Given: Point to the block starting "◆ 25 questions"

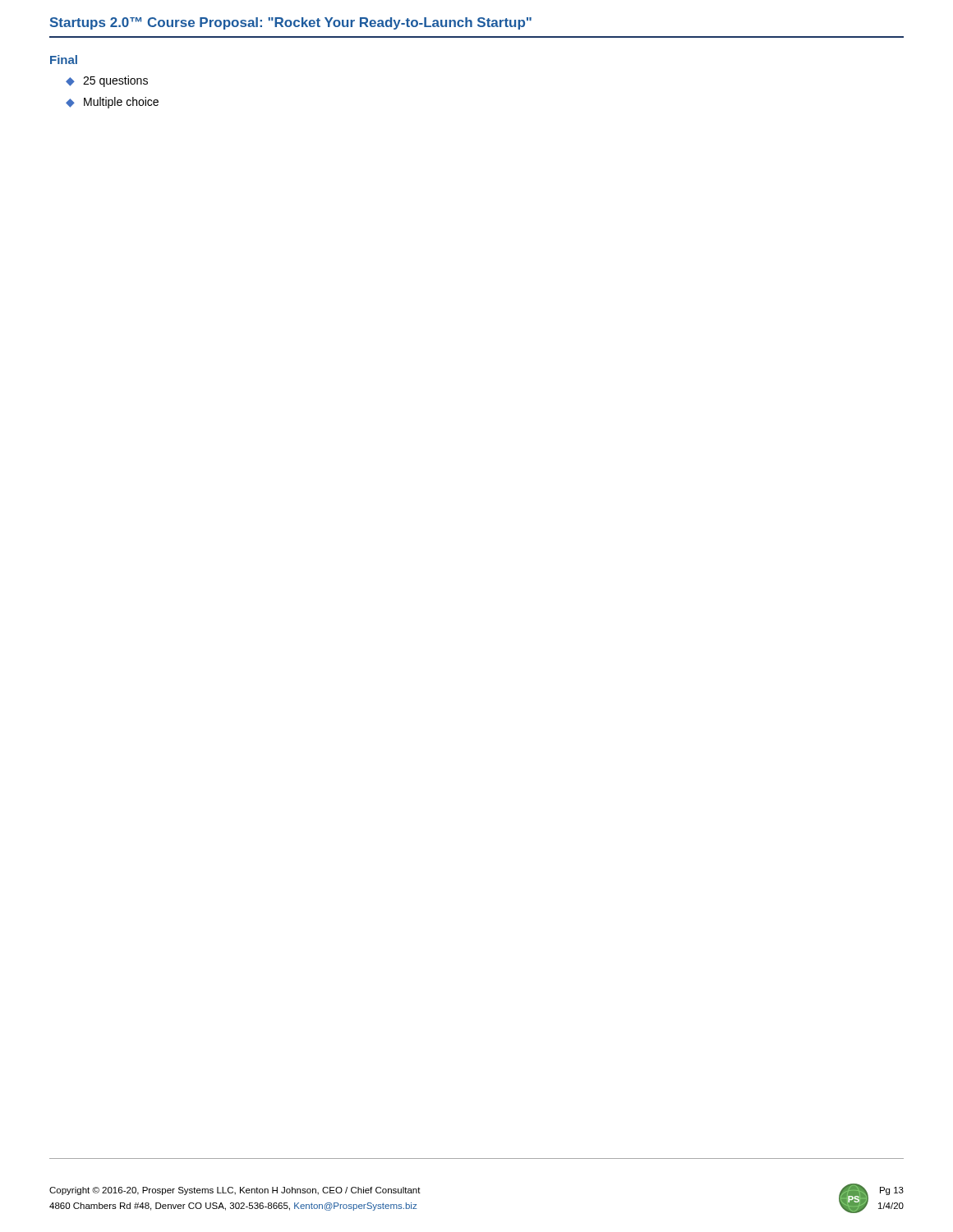Looking at the screenshot, I should click(x=107, y=81).
